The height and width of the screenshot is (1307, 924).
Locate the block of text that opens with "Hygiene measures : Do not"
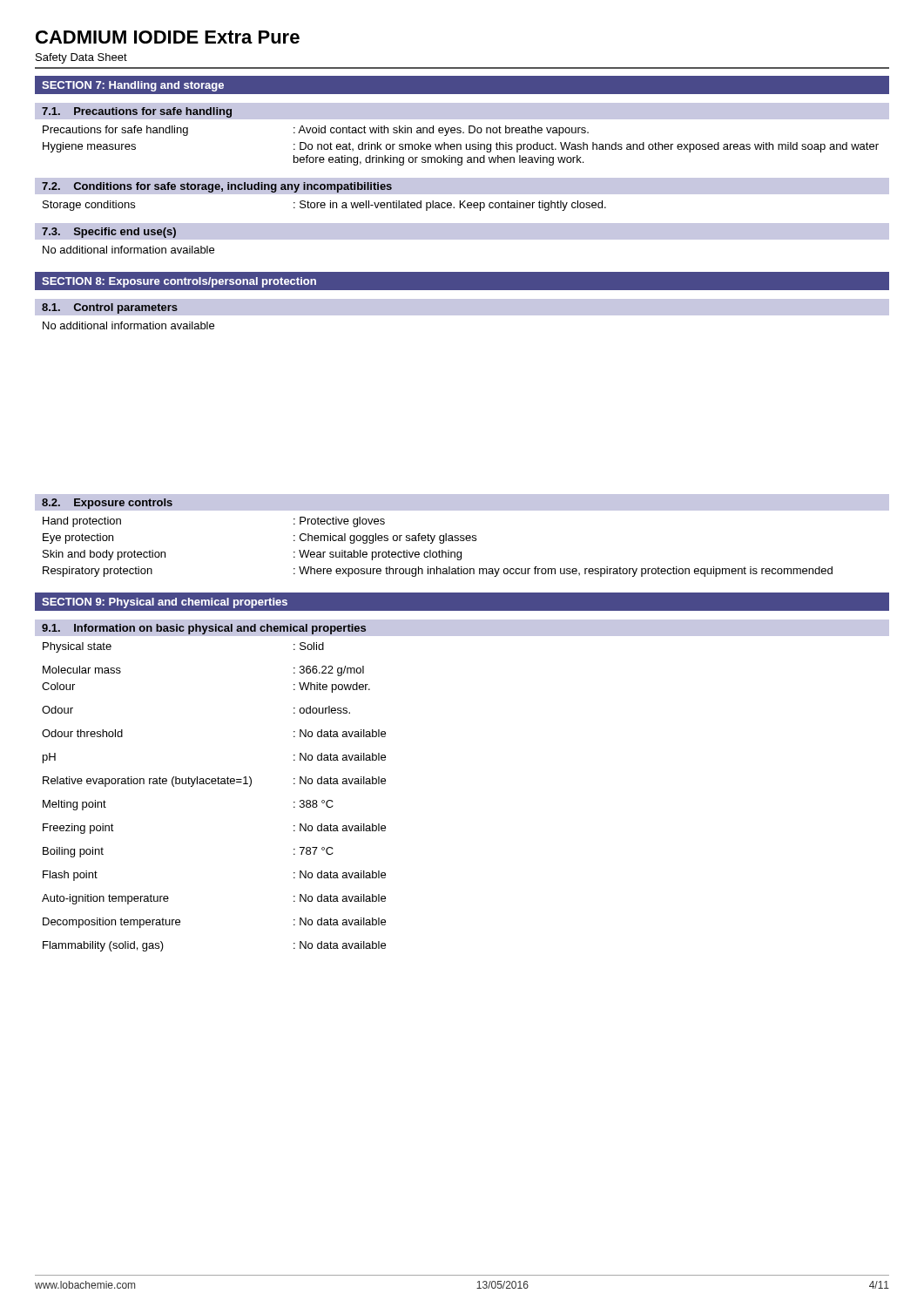[x=465, y=153]
